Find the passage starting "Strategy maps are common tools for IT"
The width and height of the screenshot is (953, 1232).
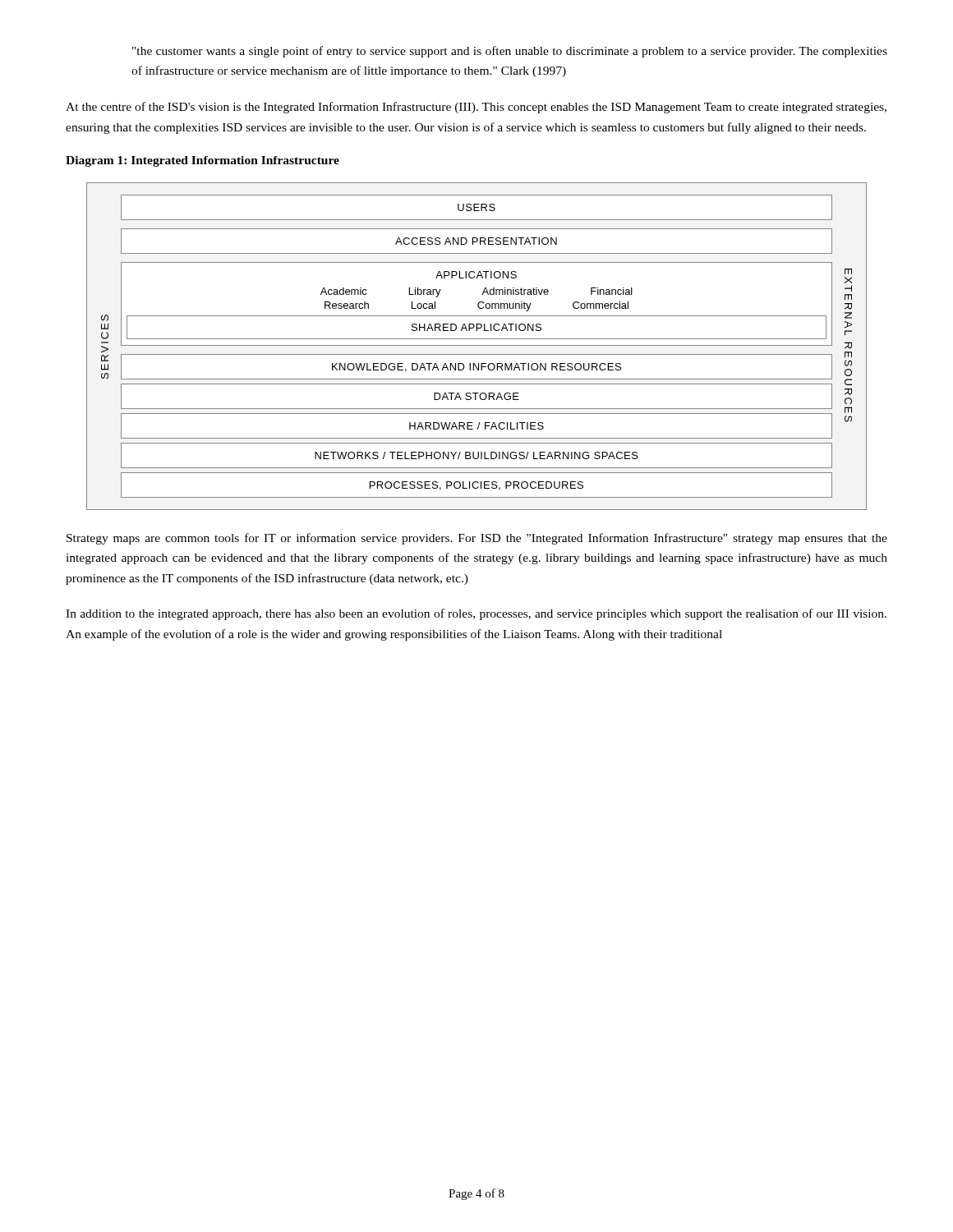[x=476, y=558]
